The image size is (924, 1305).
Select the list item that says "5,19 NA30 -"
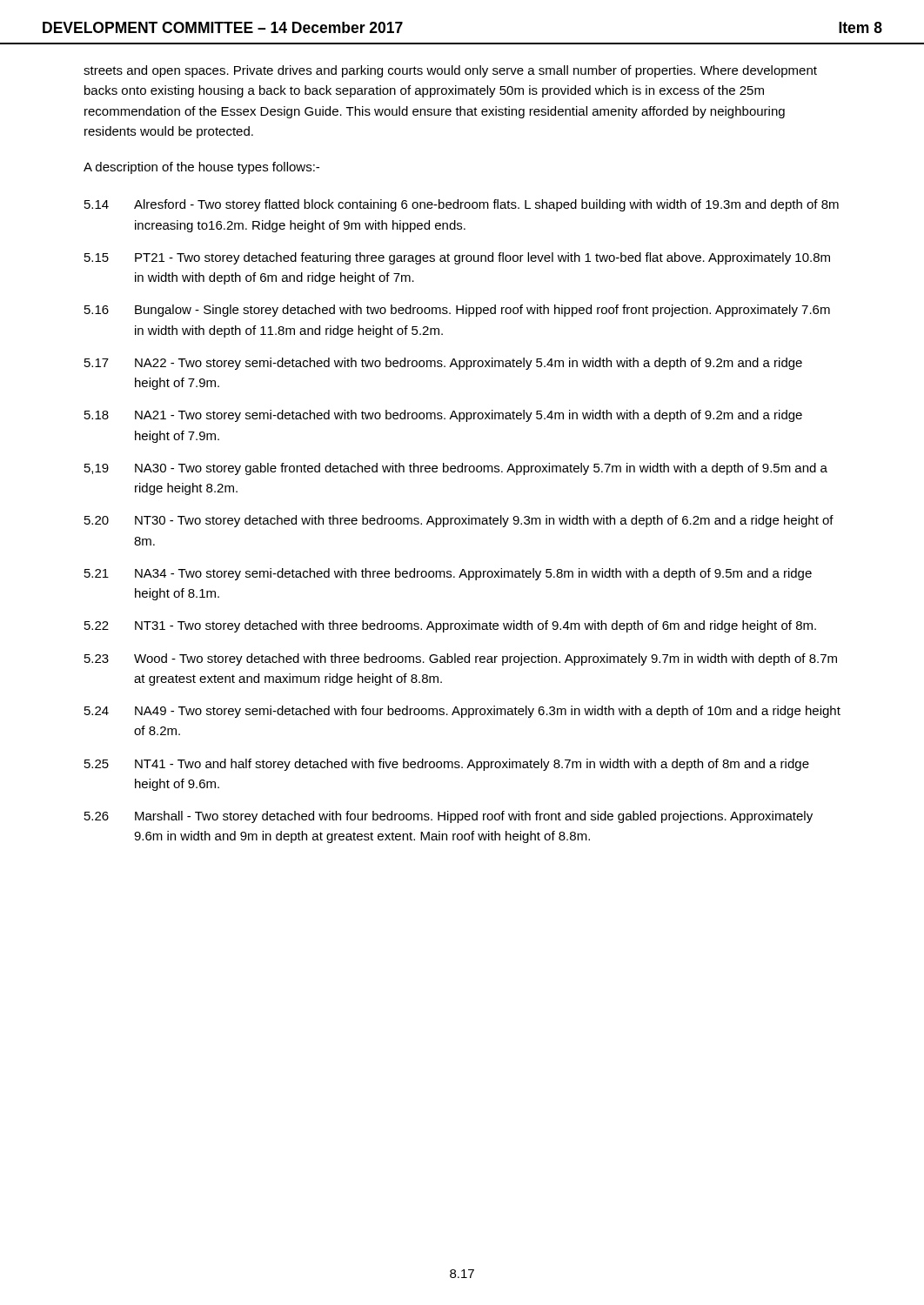(x=462, y=478)
